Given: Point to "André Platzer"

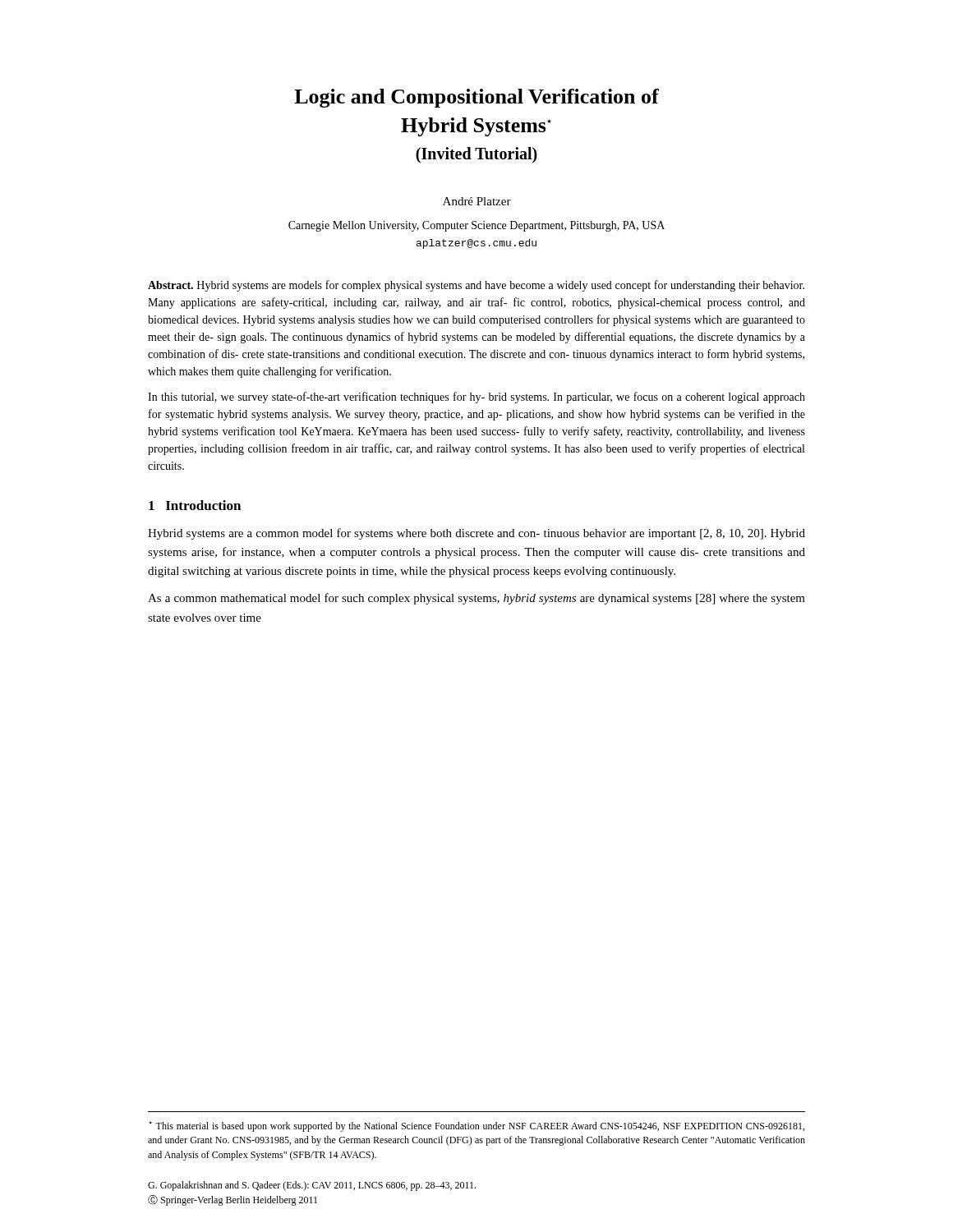Looking at the screenshot, I should click(476, 201).
